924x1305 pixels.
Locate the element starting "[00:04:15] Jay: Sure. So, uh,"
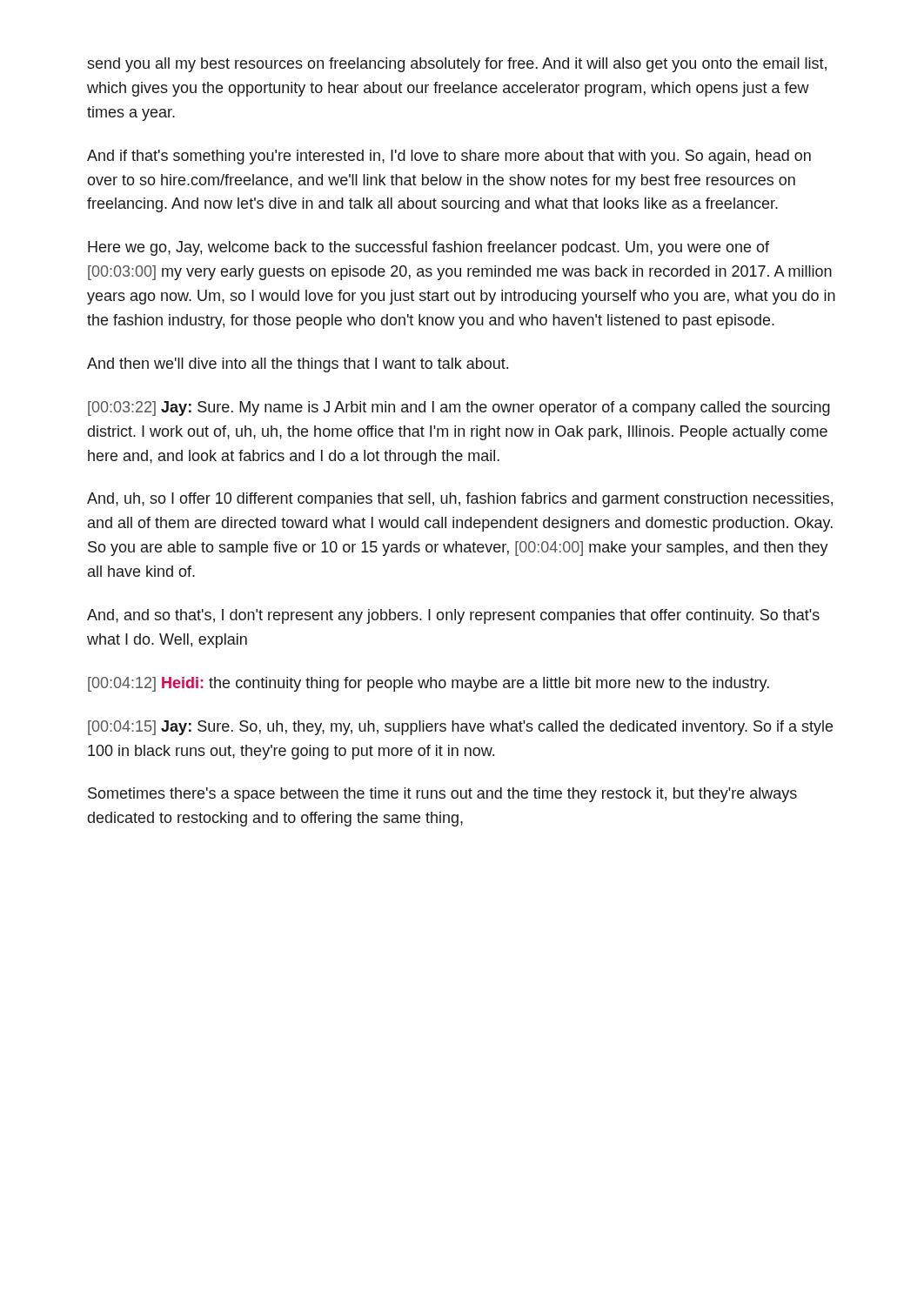[460, 738]
